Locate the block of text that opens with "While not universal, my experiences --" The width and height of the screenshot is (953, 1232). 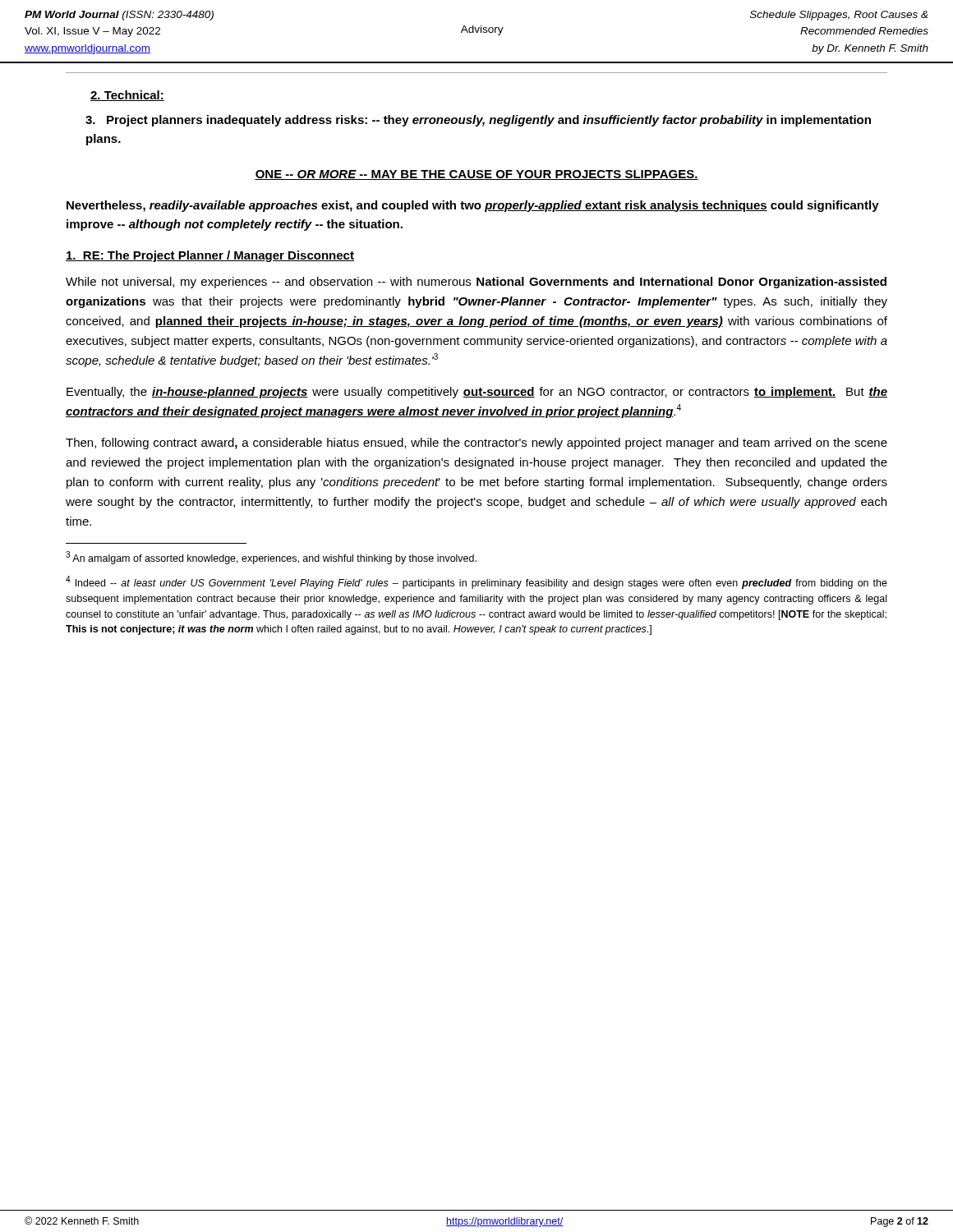pos(476,321)
